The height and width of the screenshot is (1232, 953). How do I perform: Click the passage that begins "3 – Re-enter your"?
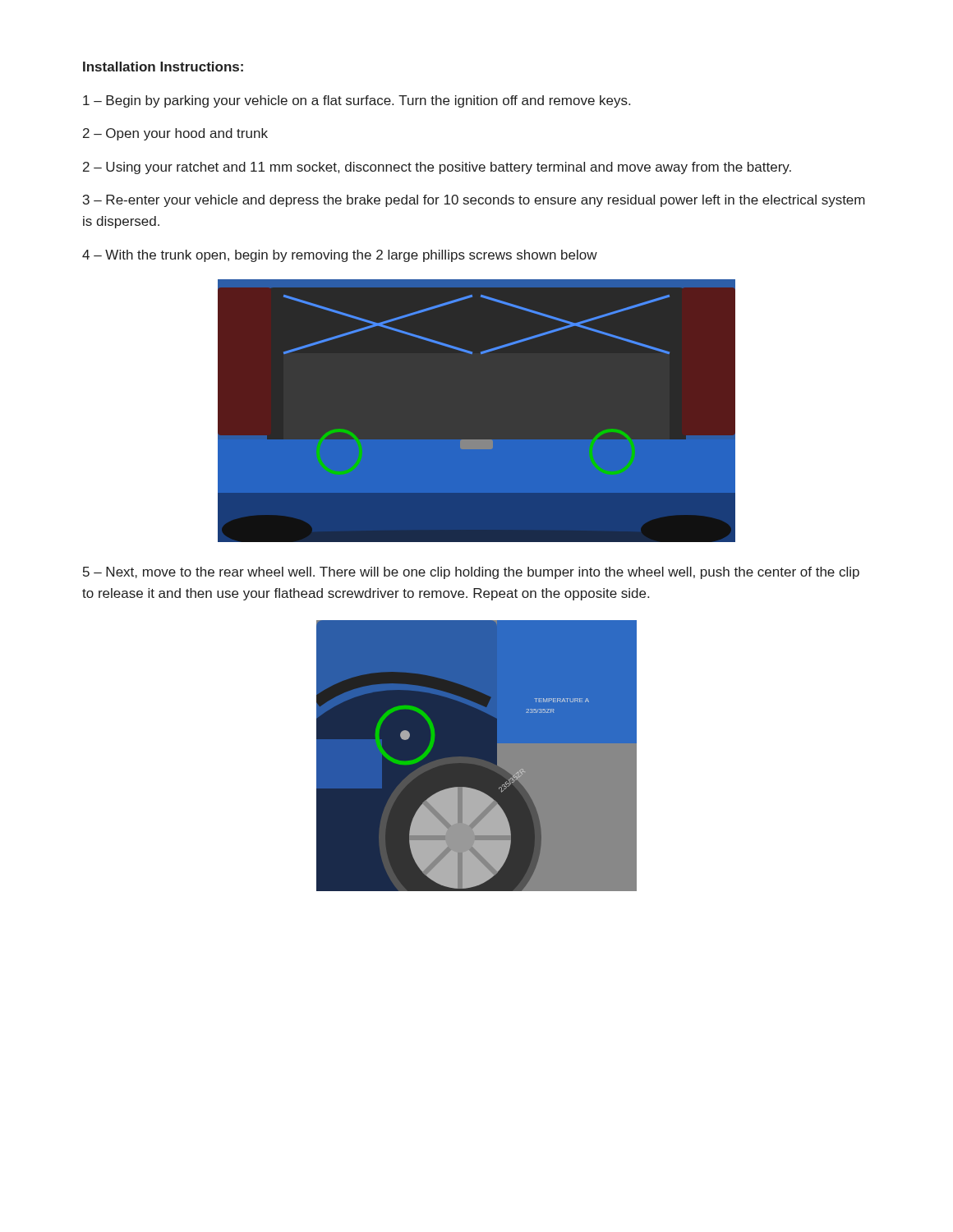[474, 211]
